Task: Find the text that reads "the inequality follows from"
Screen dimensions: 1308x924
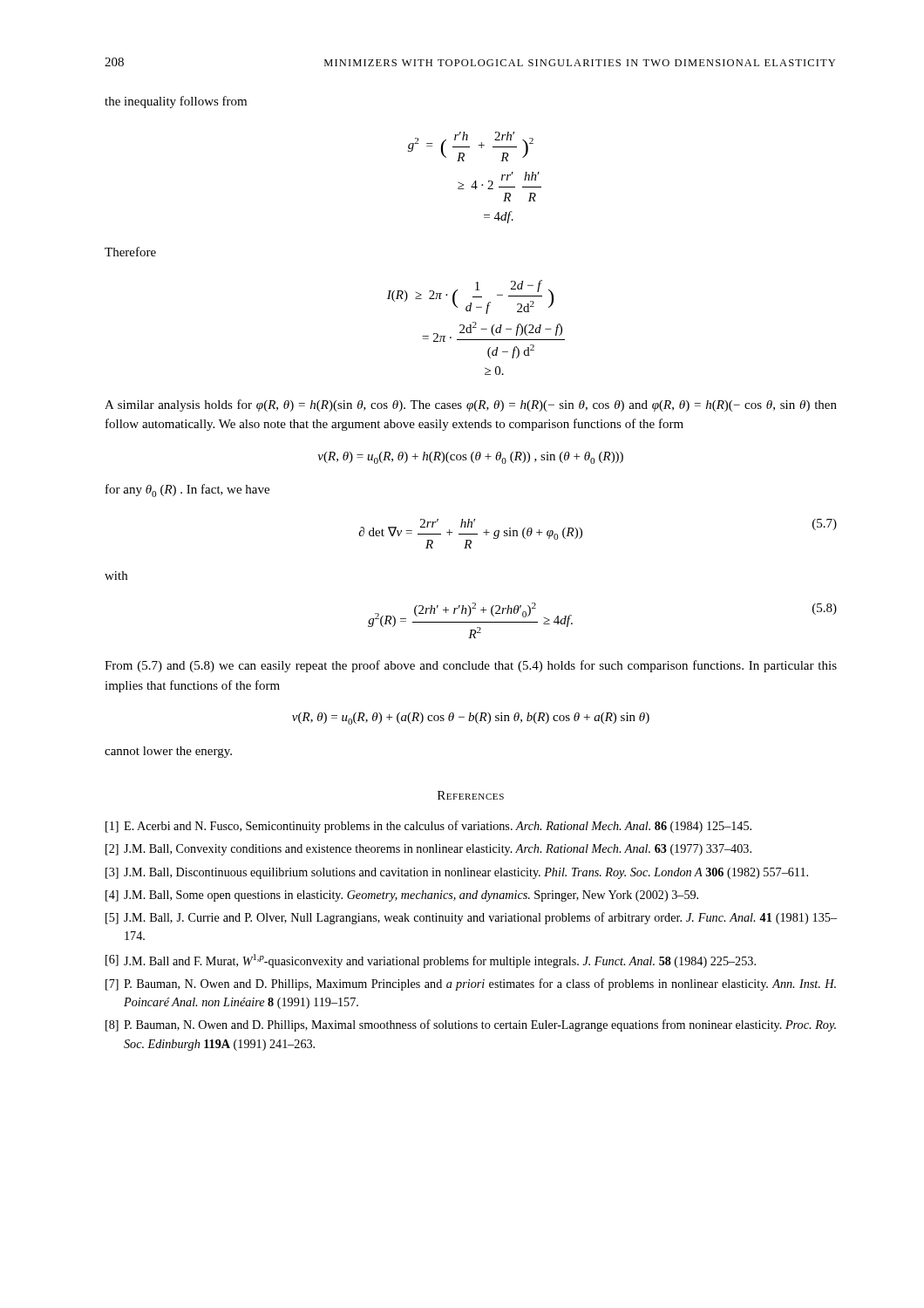Action: pyautogui.click(x=176, y=101)
